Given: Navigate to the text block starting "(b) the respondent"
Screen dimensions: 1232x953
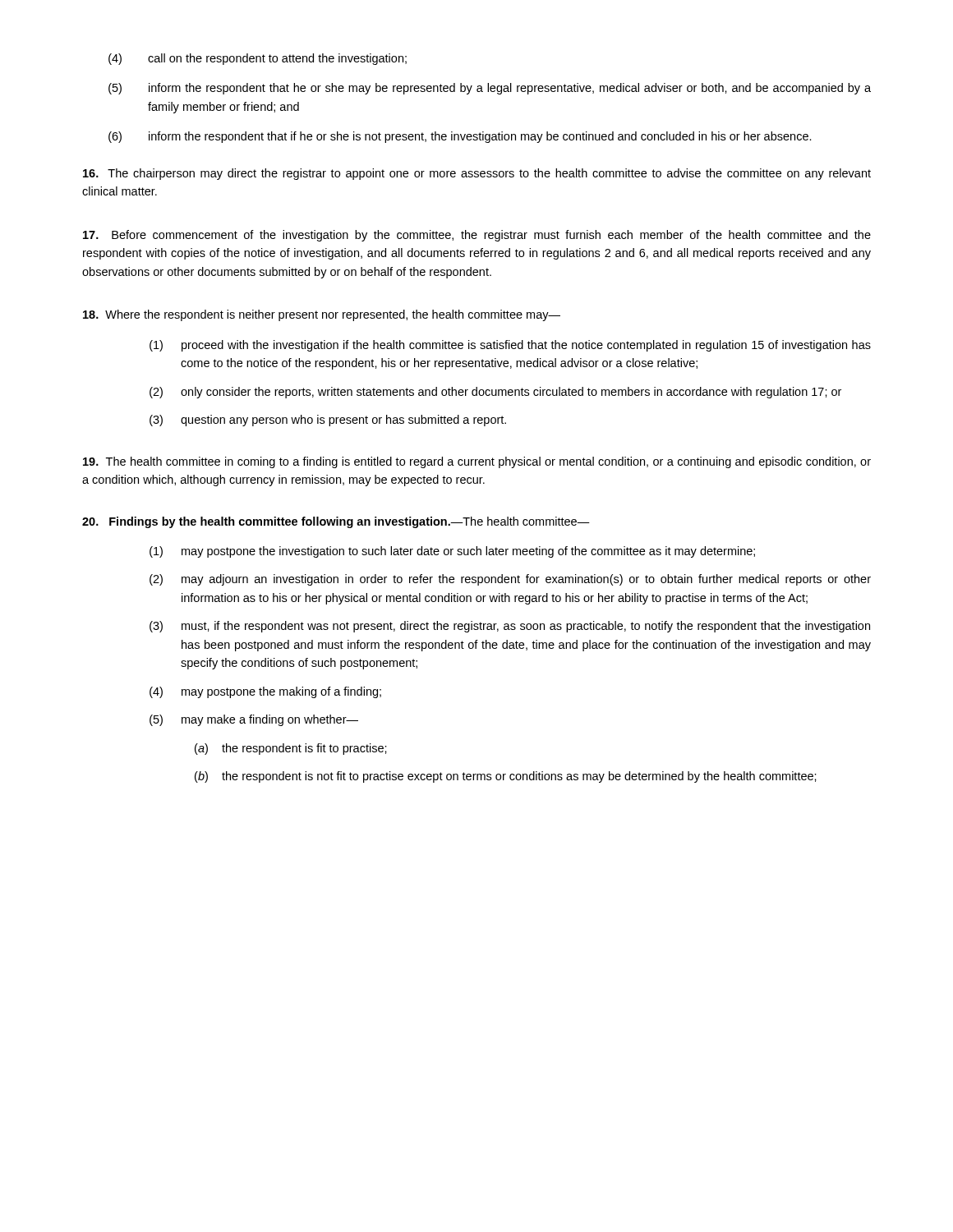Looking at the screenshot, I should click(526, 777).
